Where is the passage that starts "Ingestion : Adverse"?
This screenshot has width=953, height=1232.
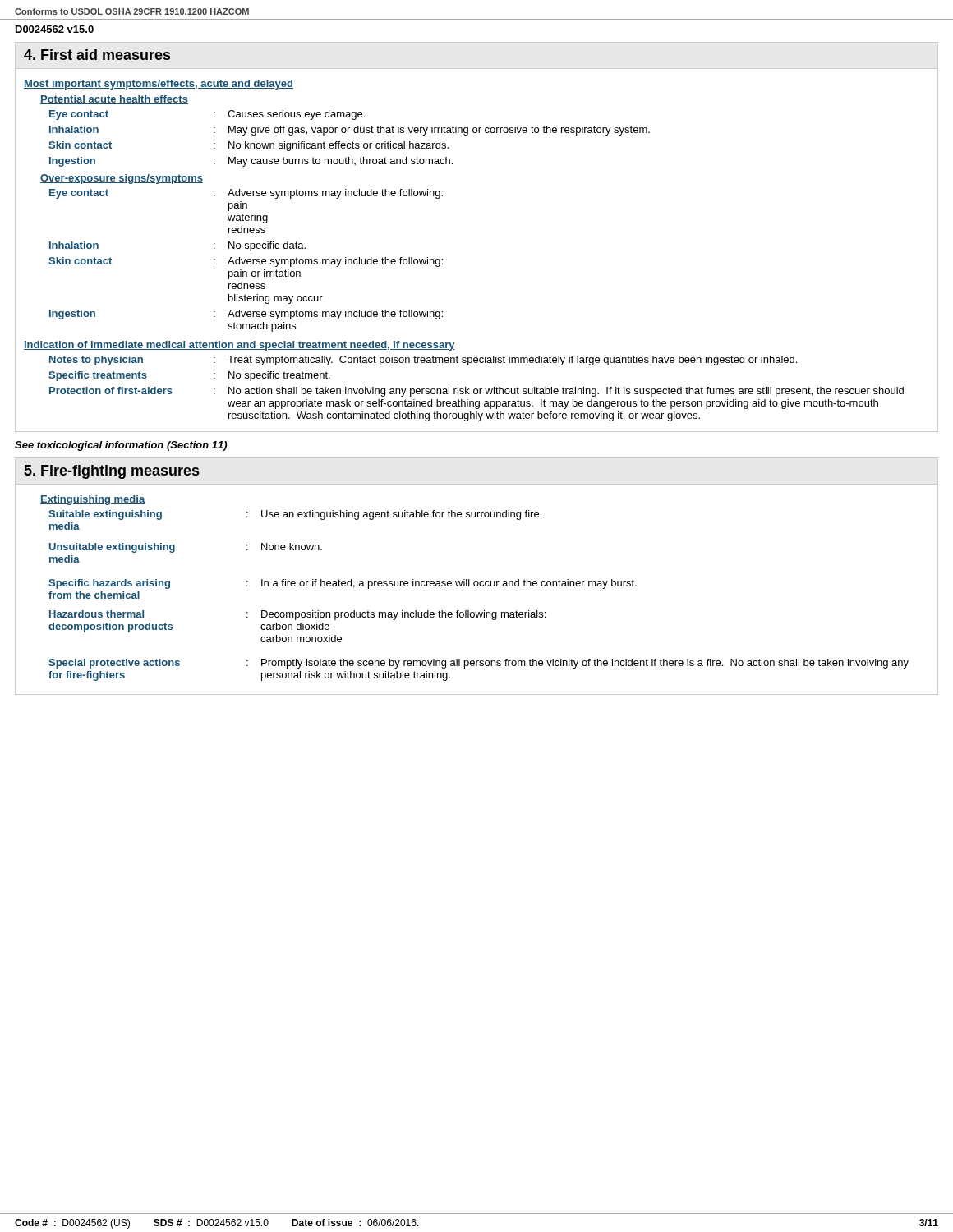point(246,315)
